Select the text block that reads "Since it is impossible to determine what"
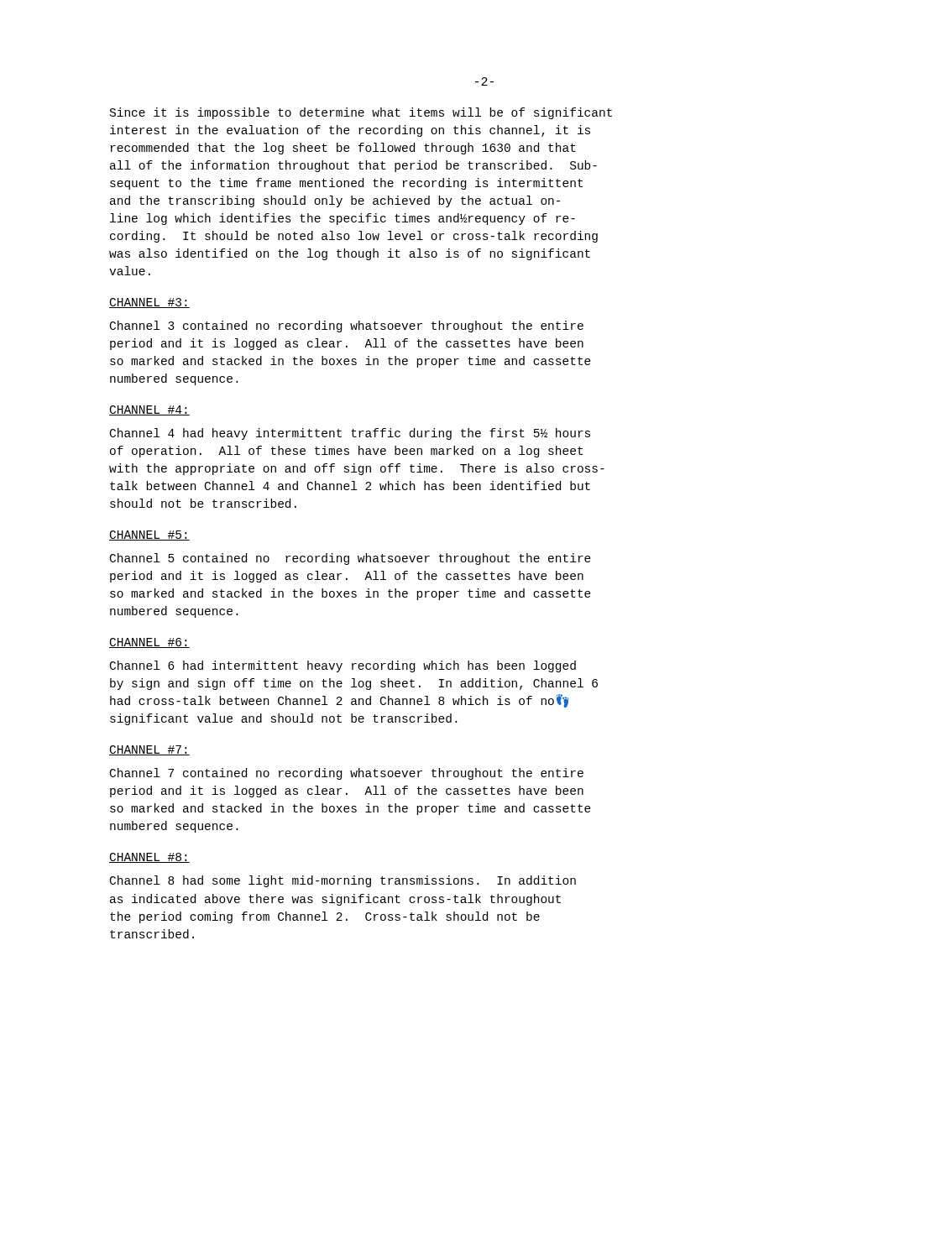Screen dimensions: 1259x952 point(361,193)
